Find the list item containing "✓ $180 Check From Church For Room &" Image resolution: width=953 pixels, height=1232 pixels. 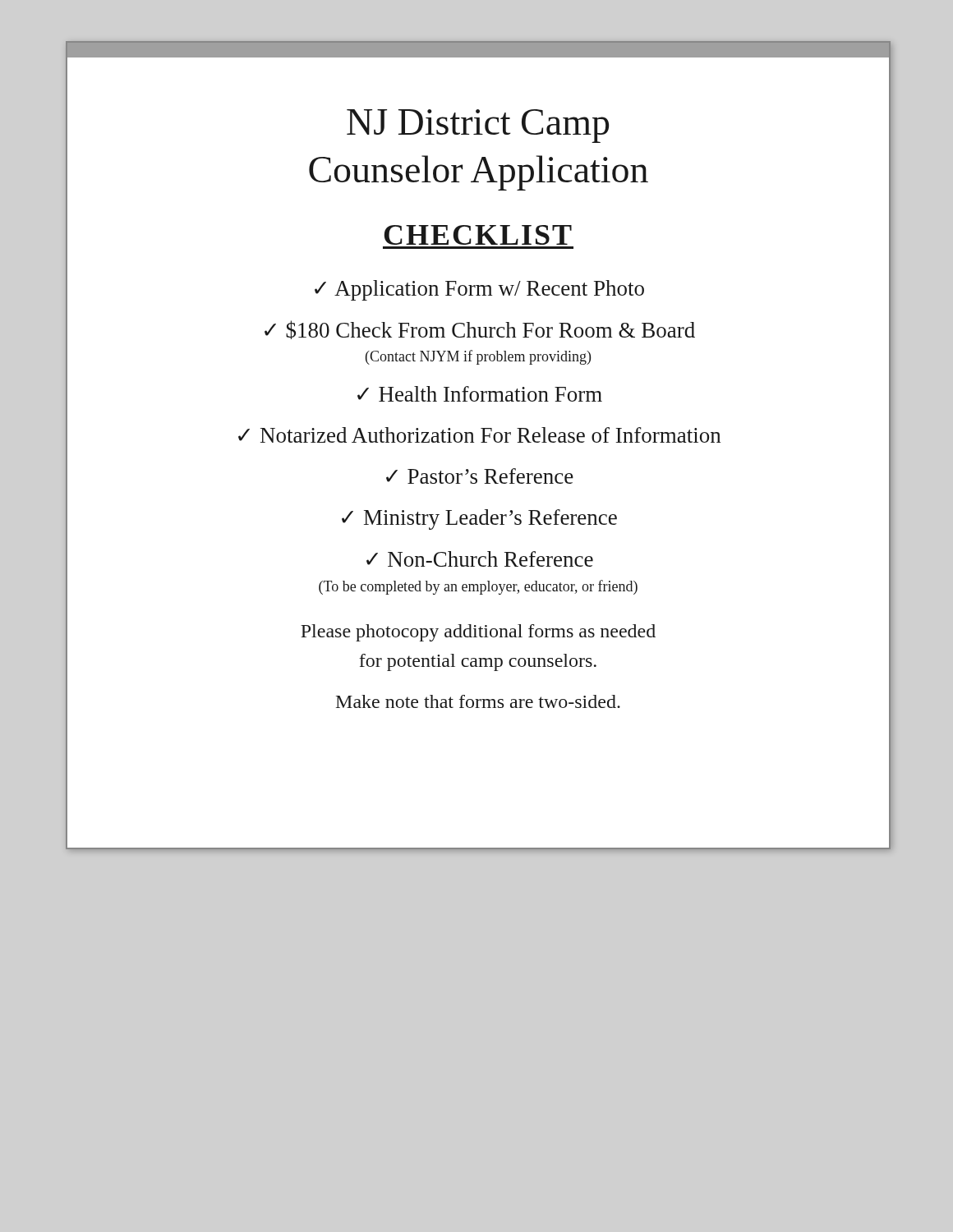[478, 342]
